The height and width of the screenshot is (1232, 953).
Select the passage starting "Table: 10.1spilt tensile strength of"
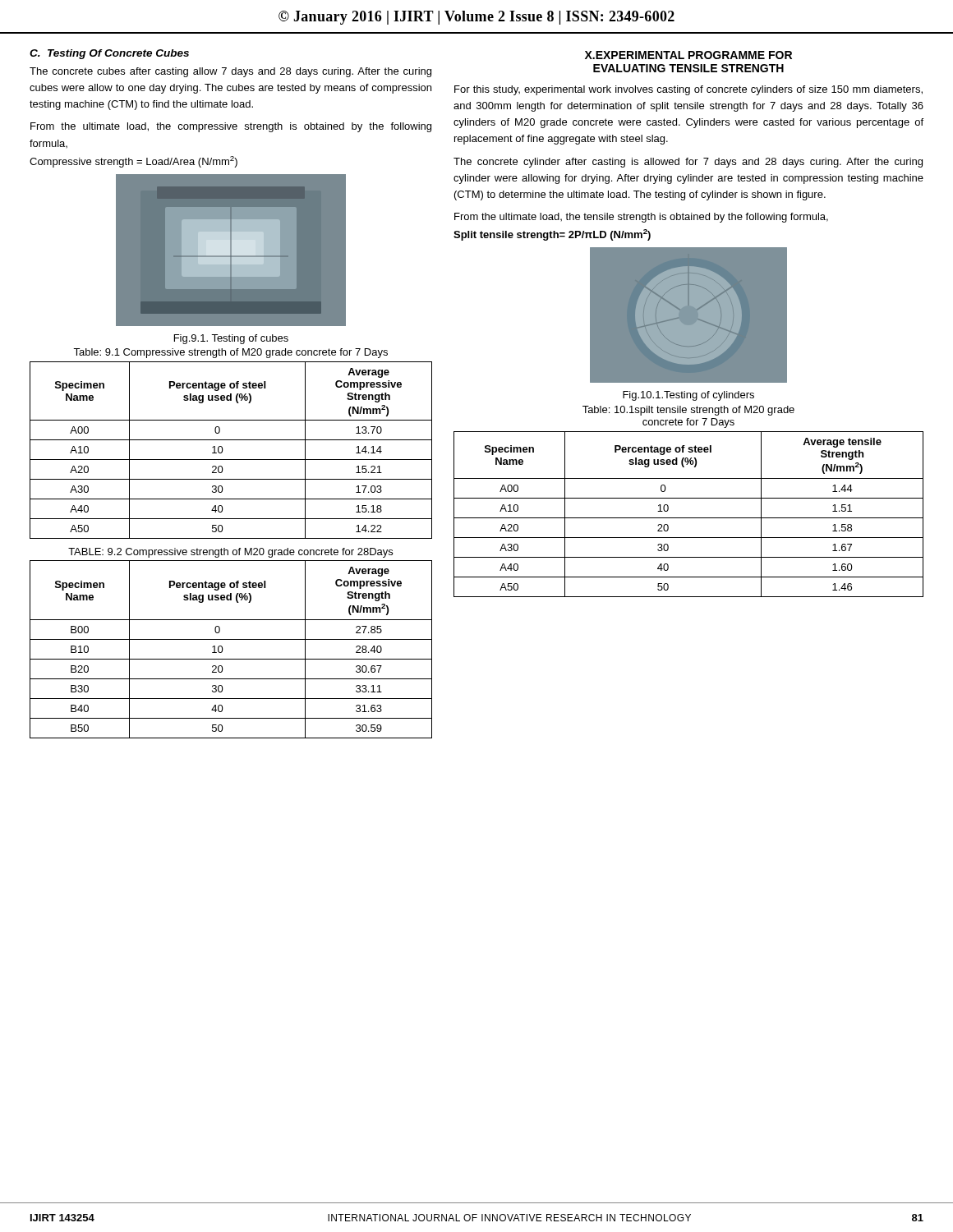688,416
